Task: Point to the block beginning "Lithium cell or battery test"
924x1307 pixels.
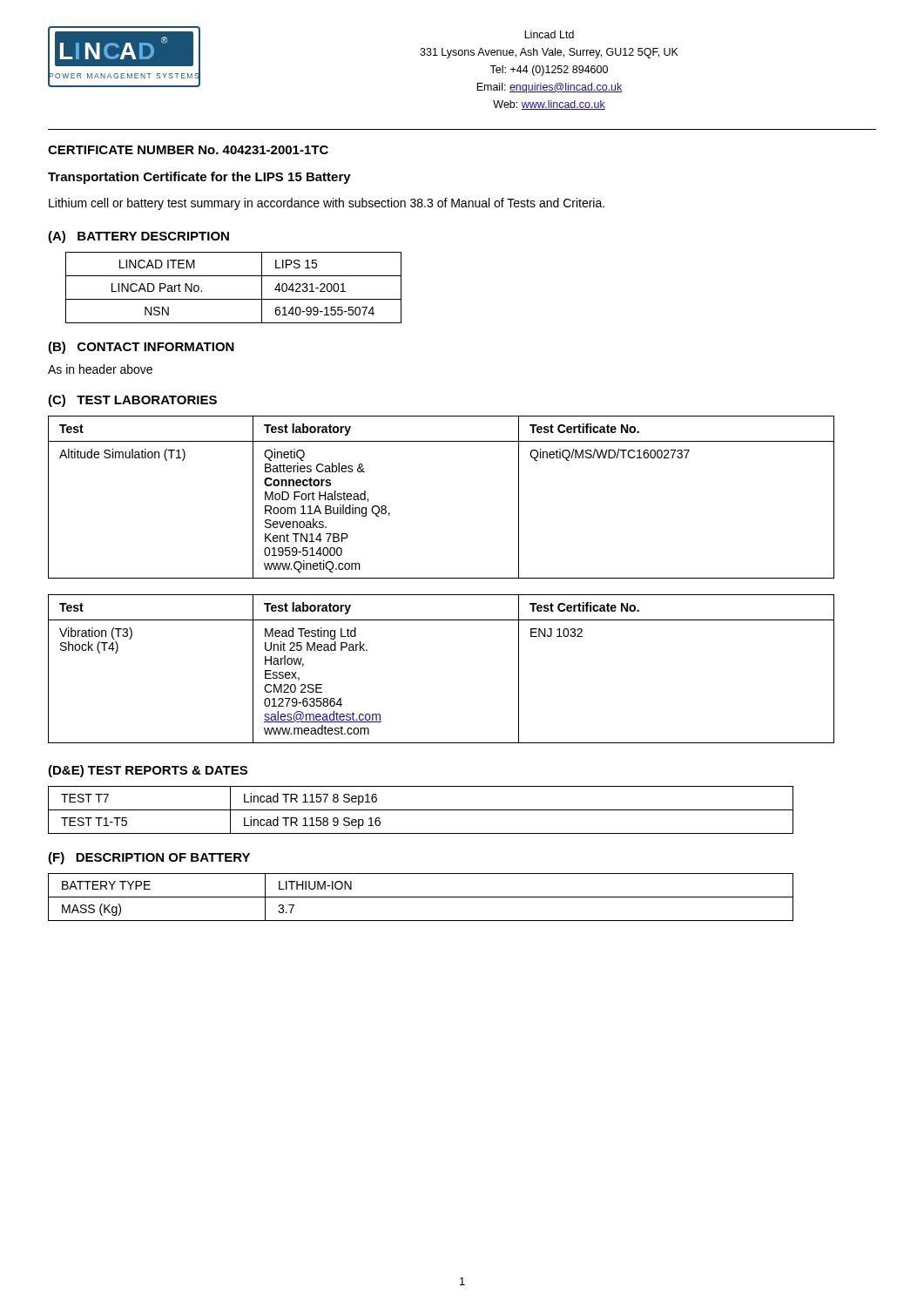Action: [327, 203]
